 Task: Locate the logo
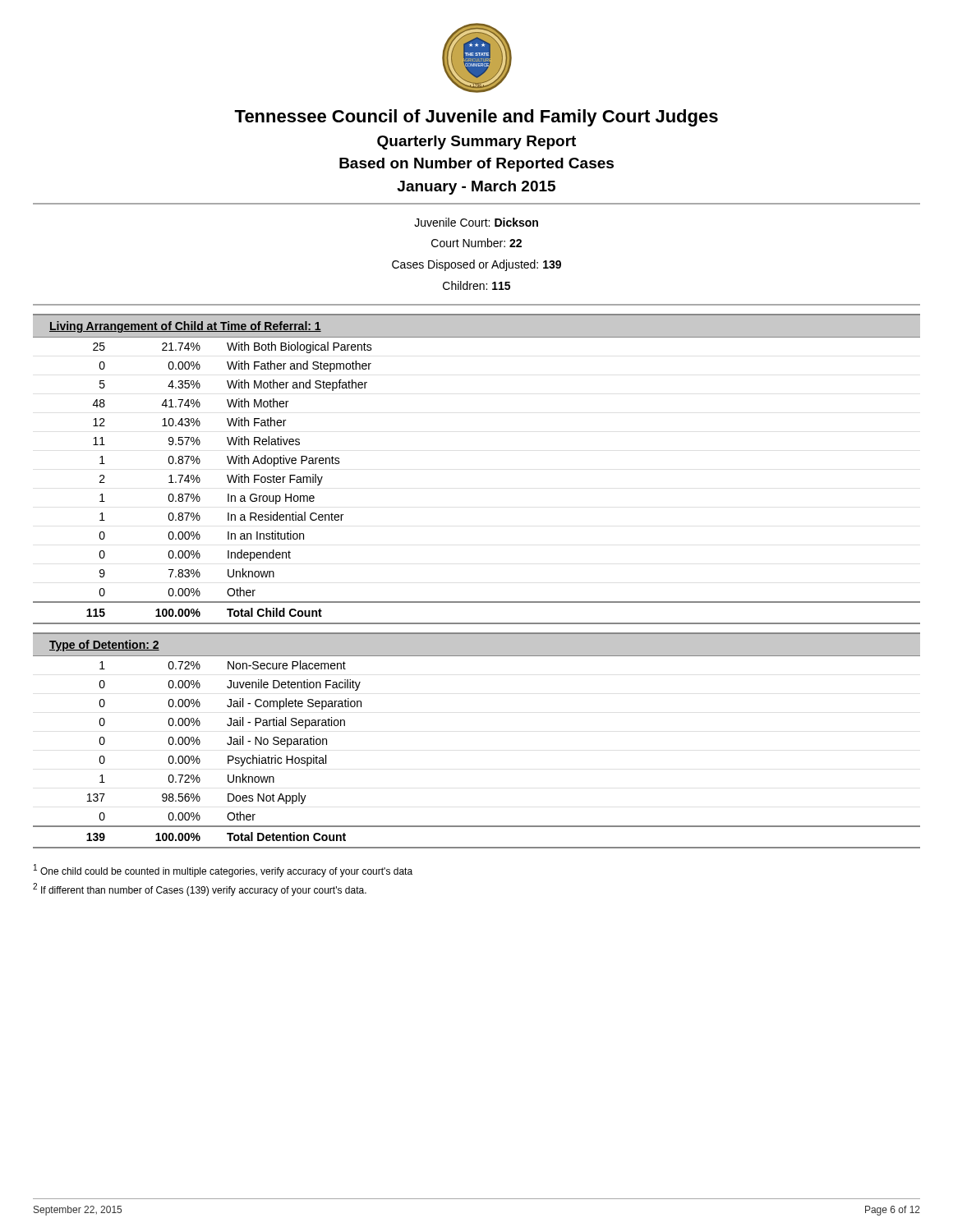coord(476,48)
